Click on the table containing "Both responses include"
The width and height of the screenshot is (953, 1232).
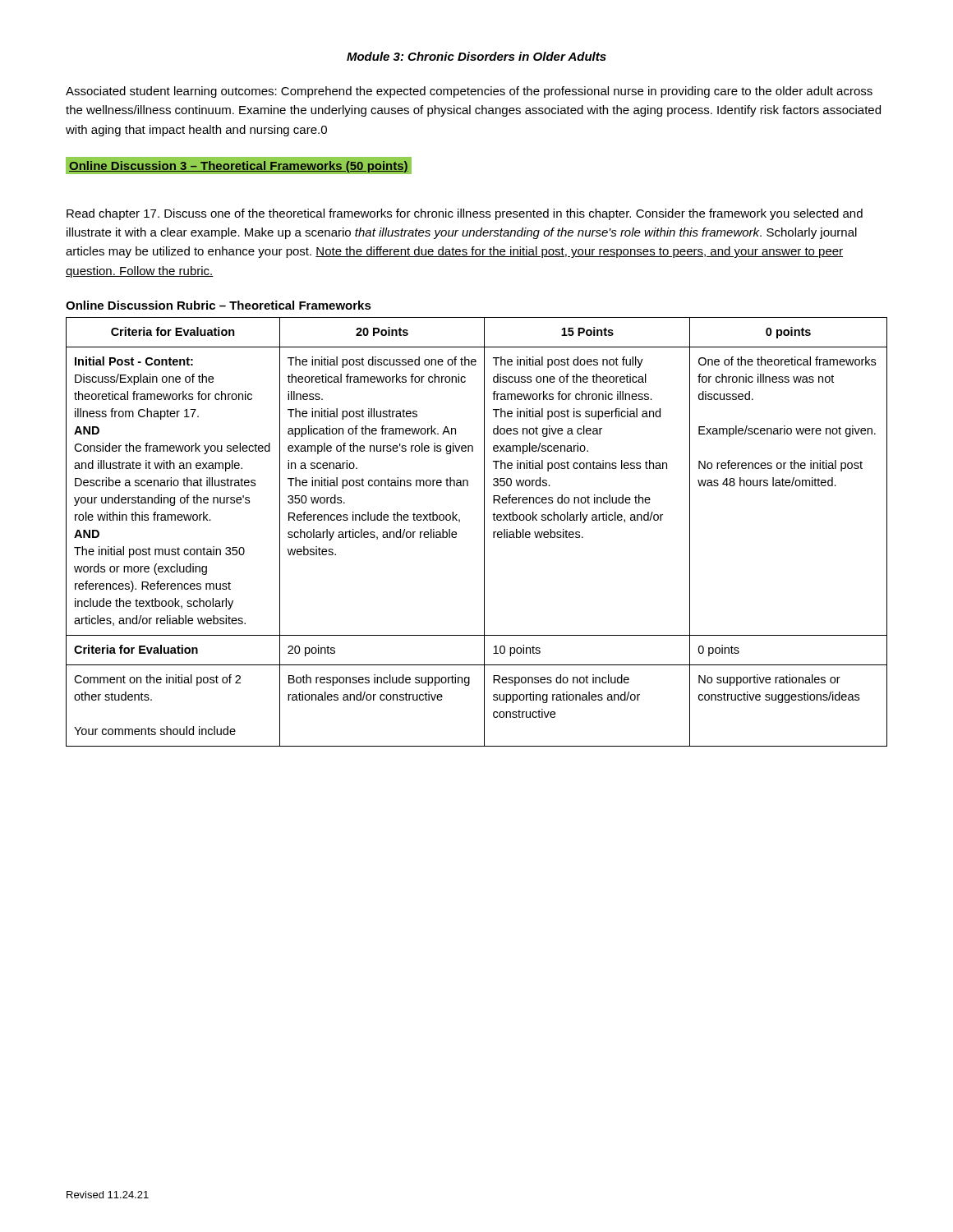[x=476, y=532]
